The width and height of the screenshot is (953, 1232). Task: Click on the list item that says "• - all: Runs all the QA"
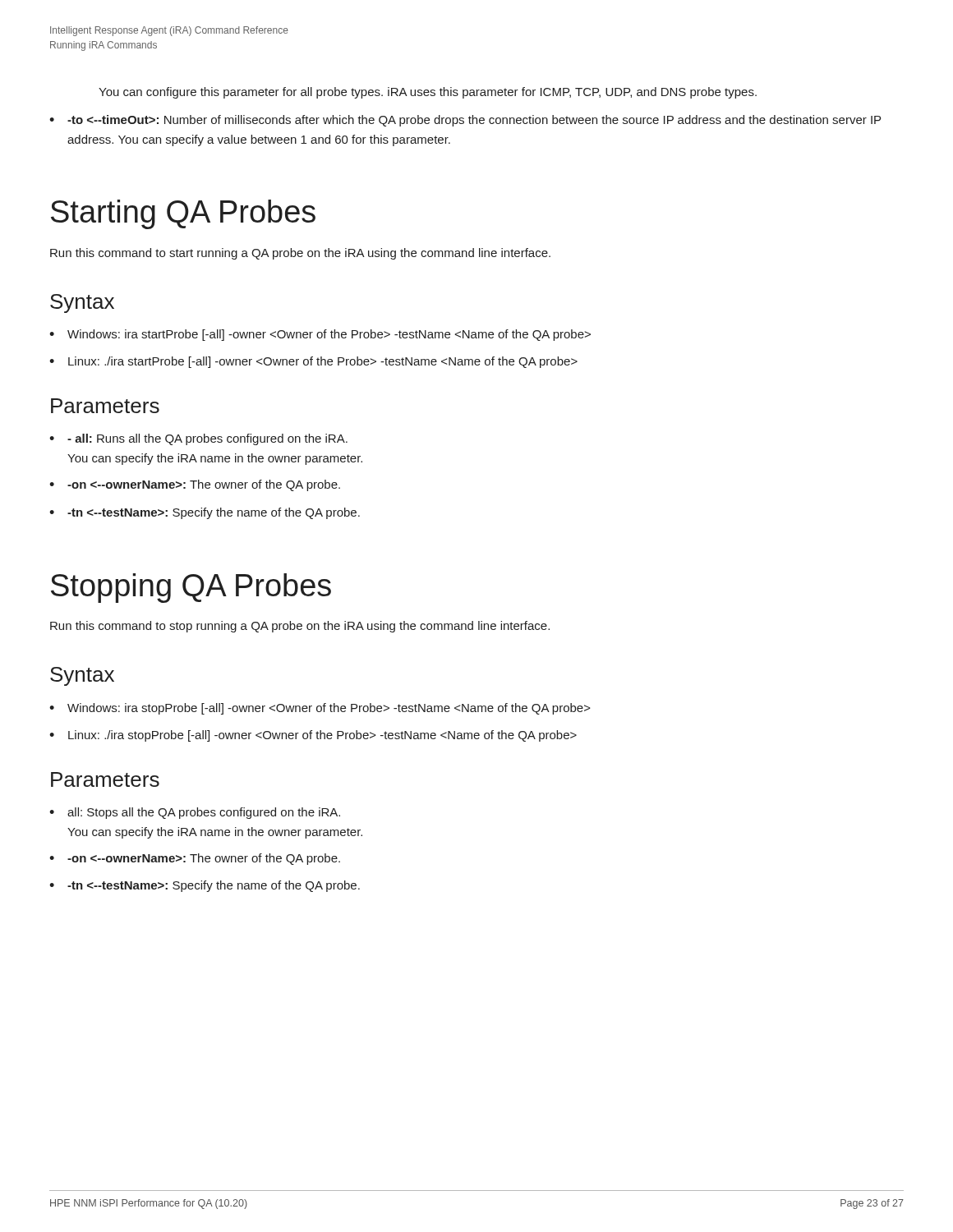click(x=198, y=439)
